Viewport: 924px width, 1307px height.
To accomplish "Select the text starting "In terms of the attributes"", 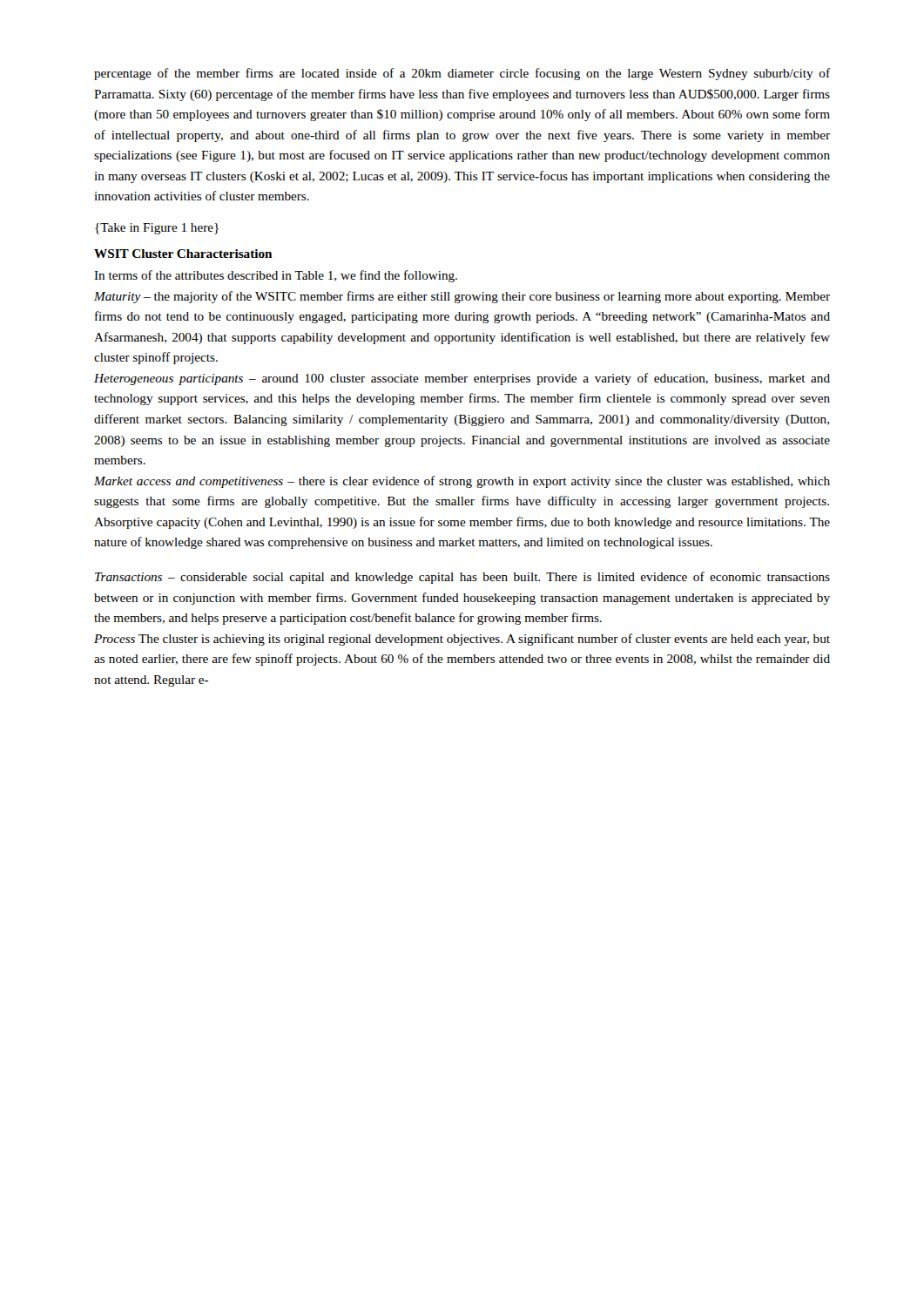I will [x=462, y=275].
